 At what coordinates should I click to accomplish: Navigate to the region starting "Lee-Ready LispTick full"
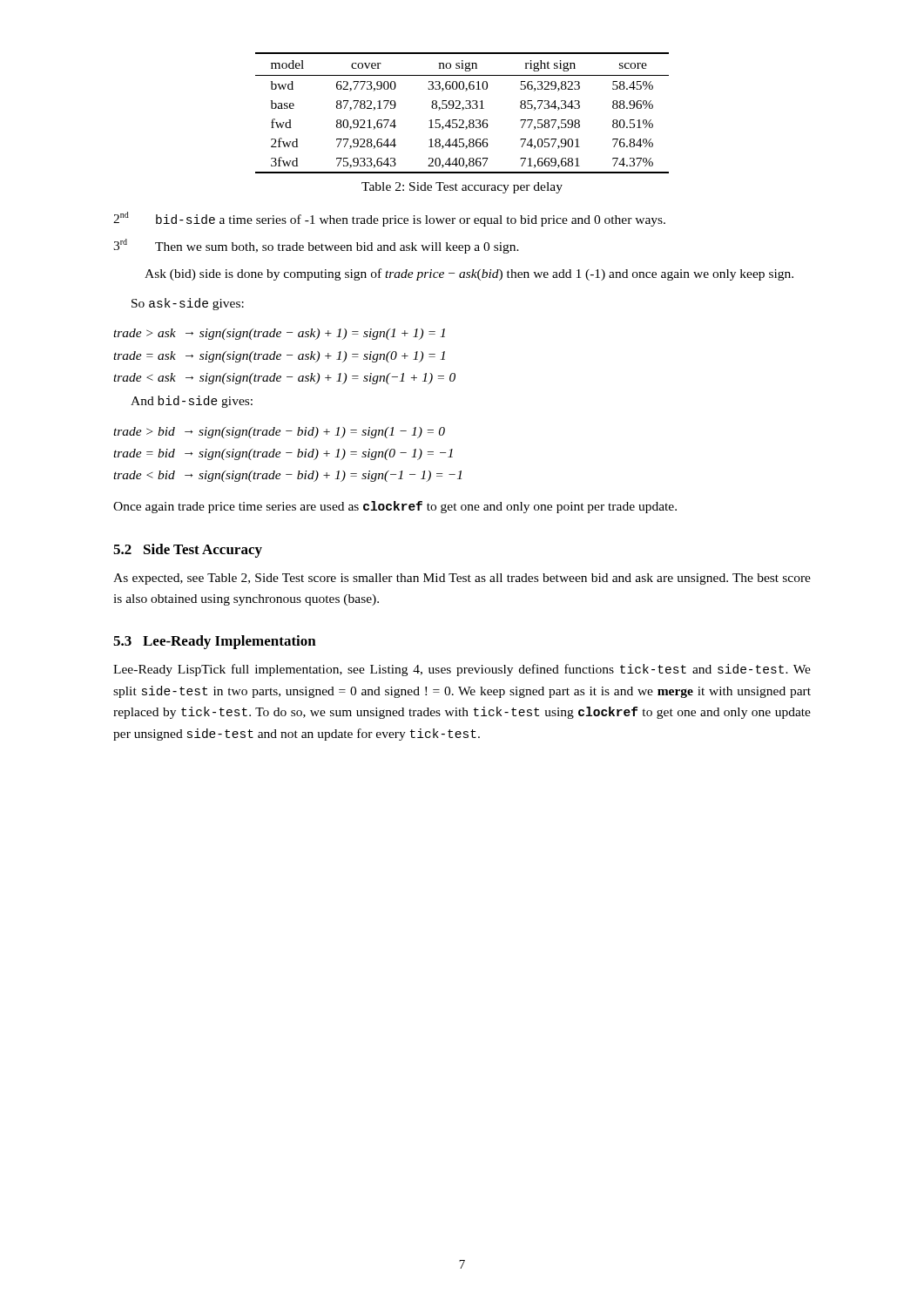462,702
